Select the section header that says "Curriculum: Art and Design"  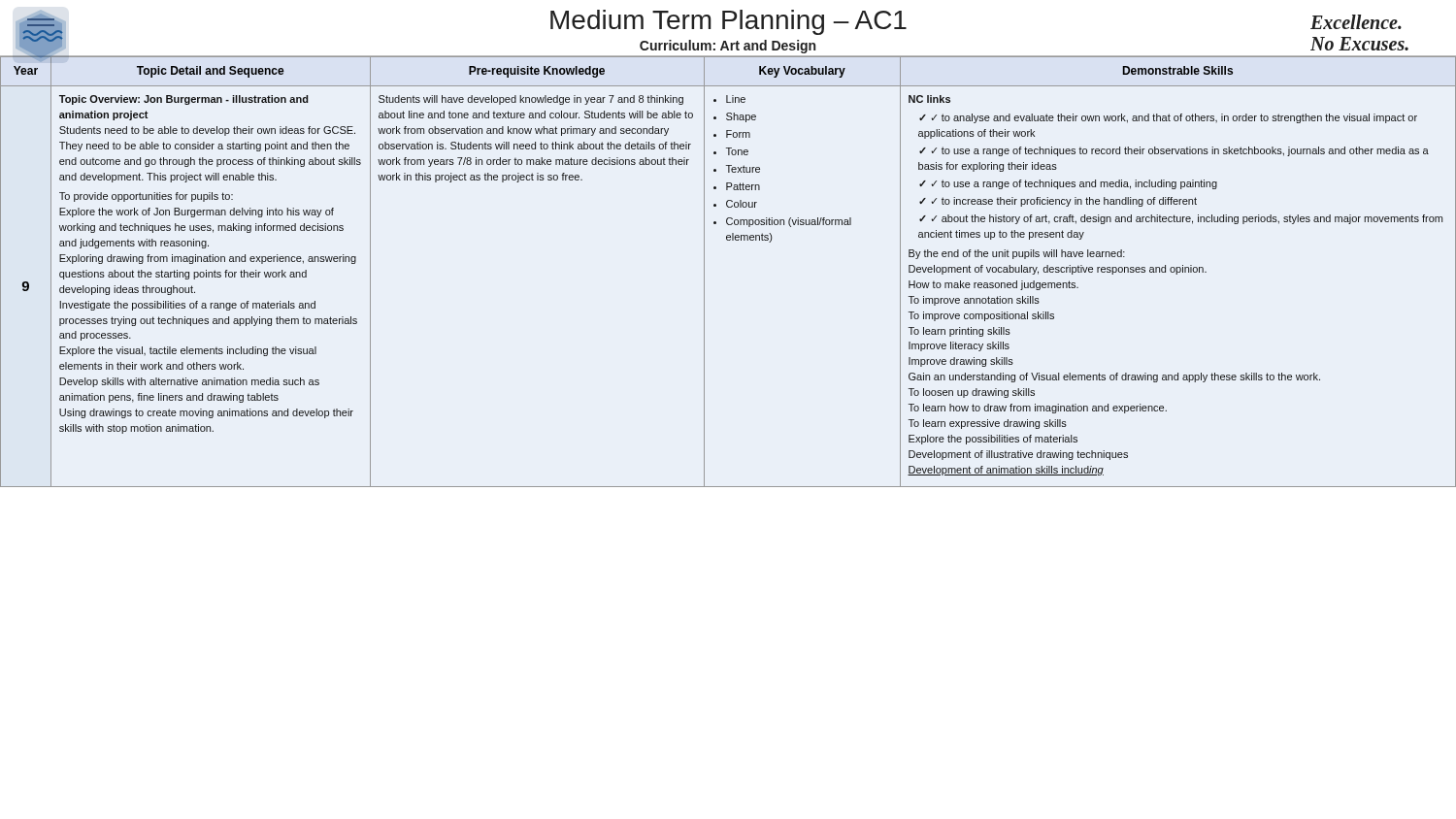[728, 46]
